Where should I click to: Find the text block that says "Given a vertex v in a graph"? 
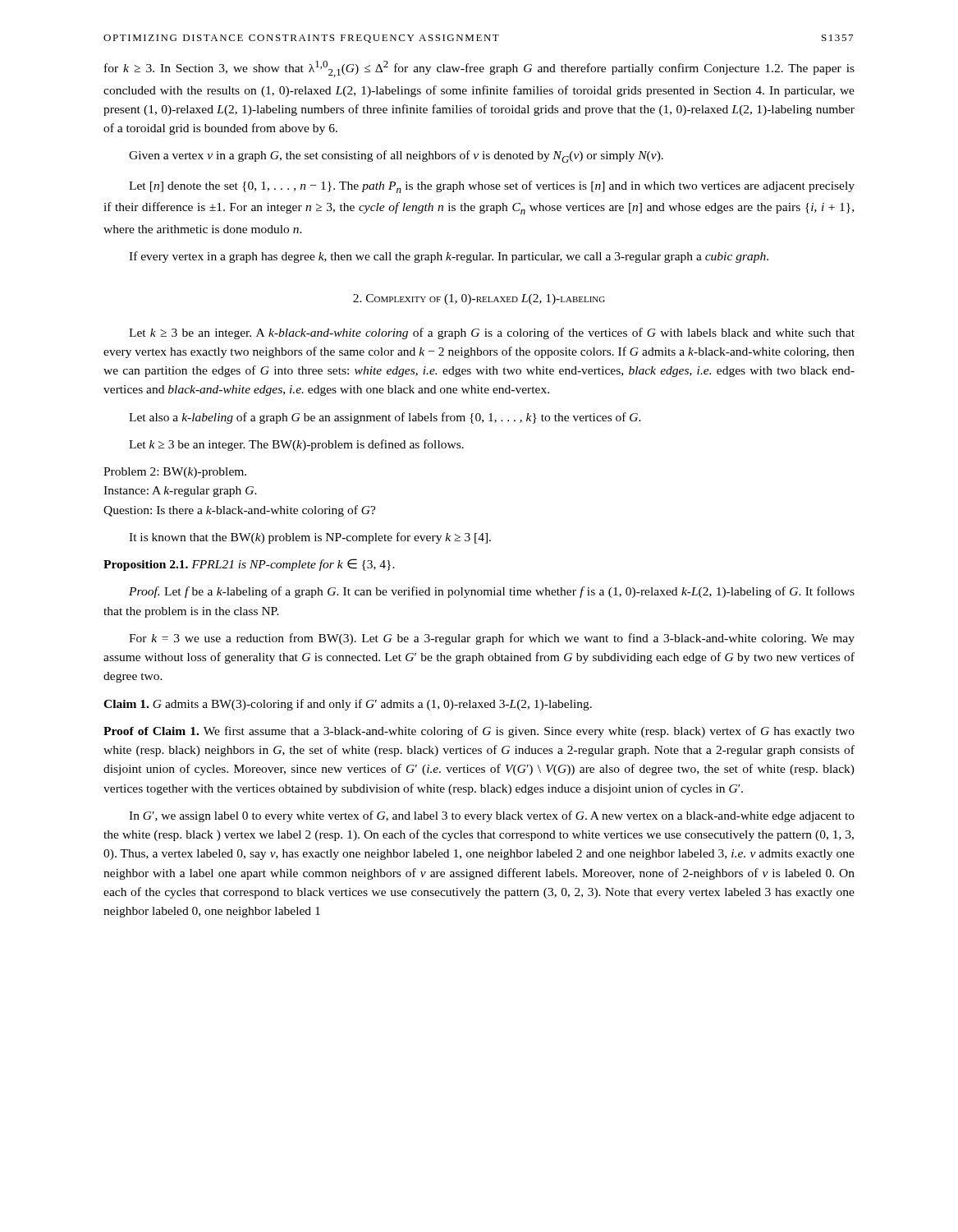pyautogui.click(x=479, y=157)
